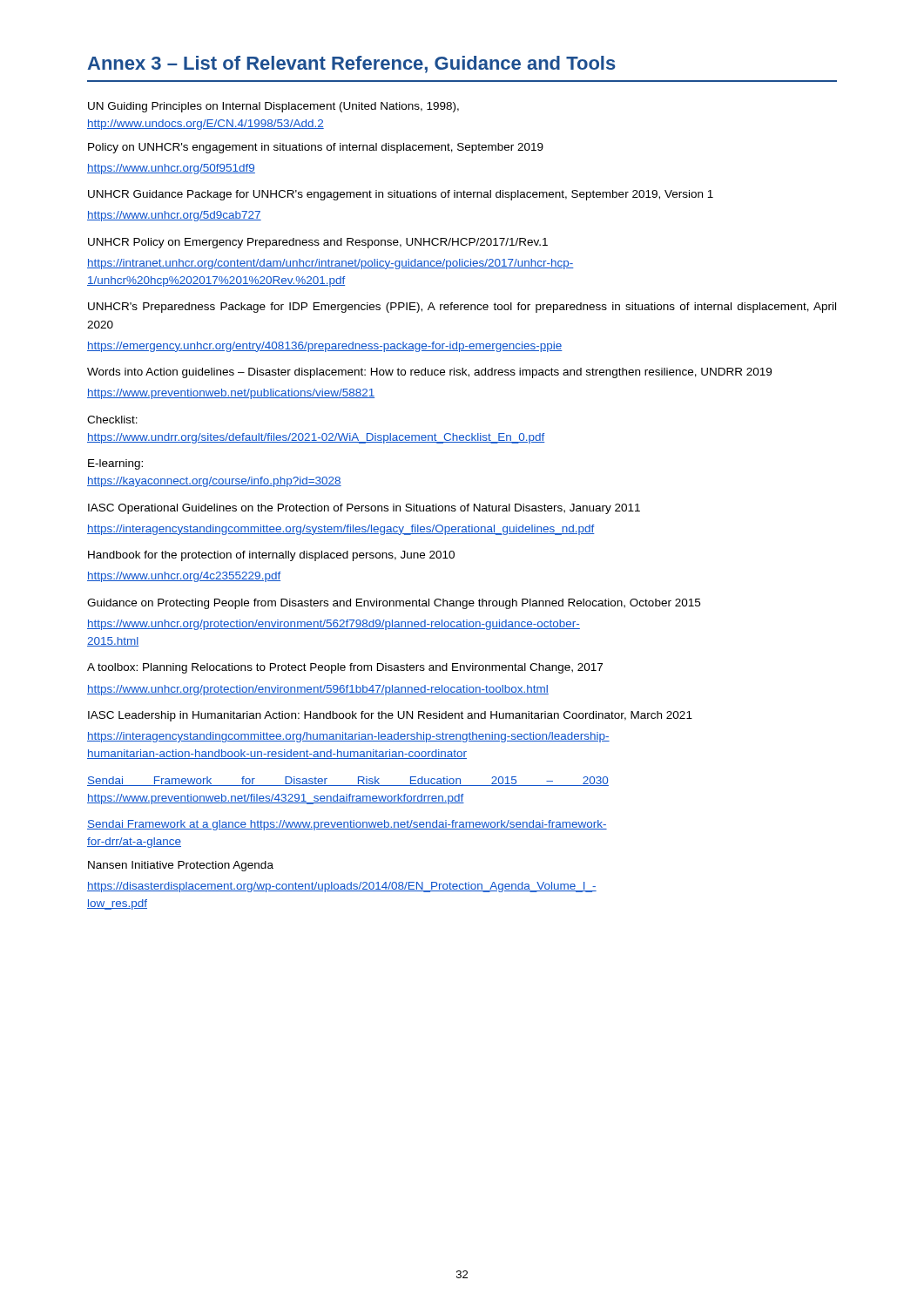The image size is (924, 1307).
Task: Select the text block starting "Checklist: https://www.undrr.org/sites/default/files/2021-02/WiA_Displacement_Checklist_En_0.pdf"
Action: (x=462, y=428)
